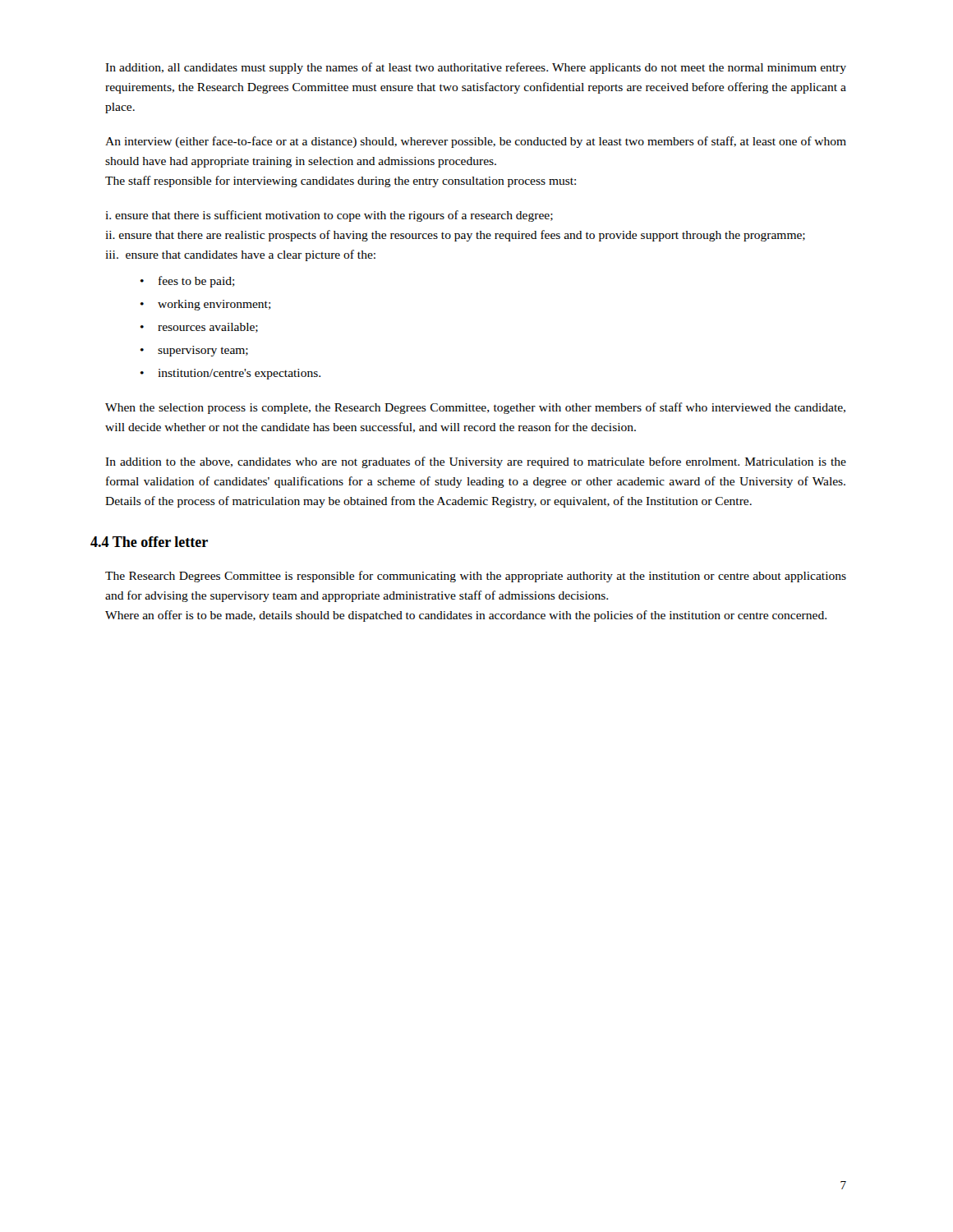
Task: Find the text block that says "When the selection process is complete,"
Action: [x=476, y=417]
